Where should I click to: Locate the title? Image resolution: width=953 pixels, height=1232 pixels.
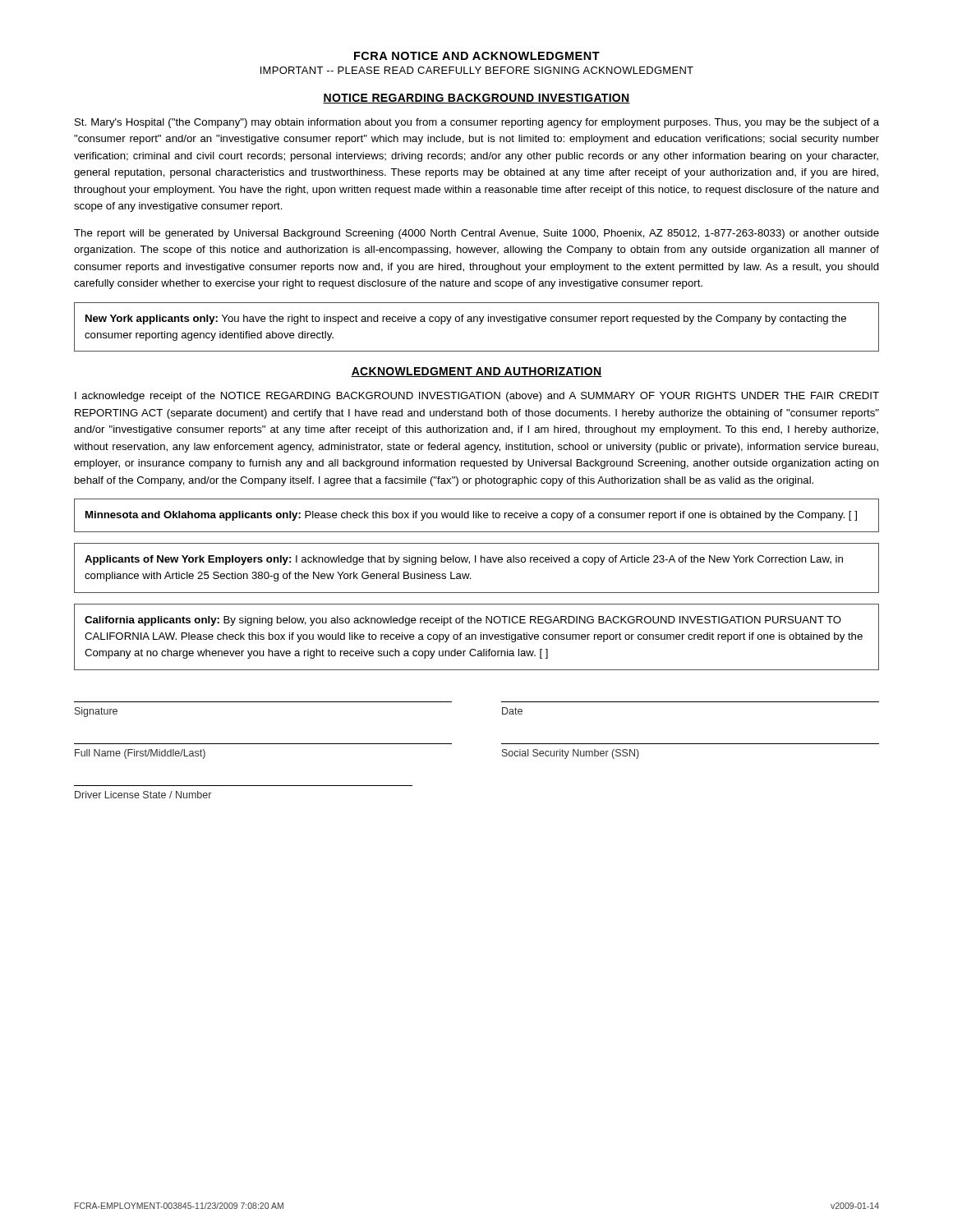point(476,63)
